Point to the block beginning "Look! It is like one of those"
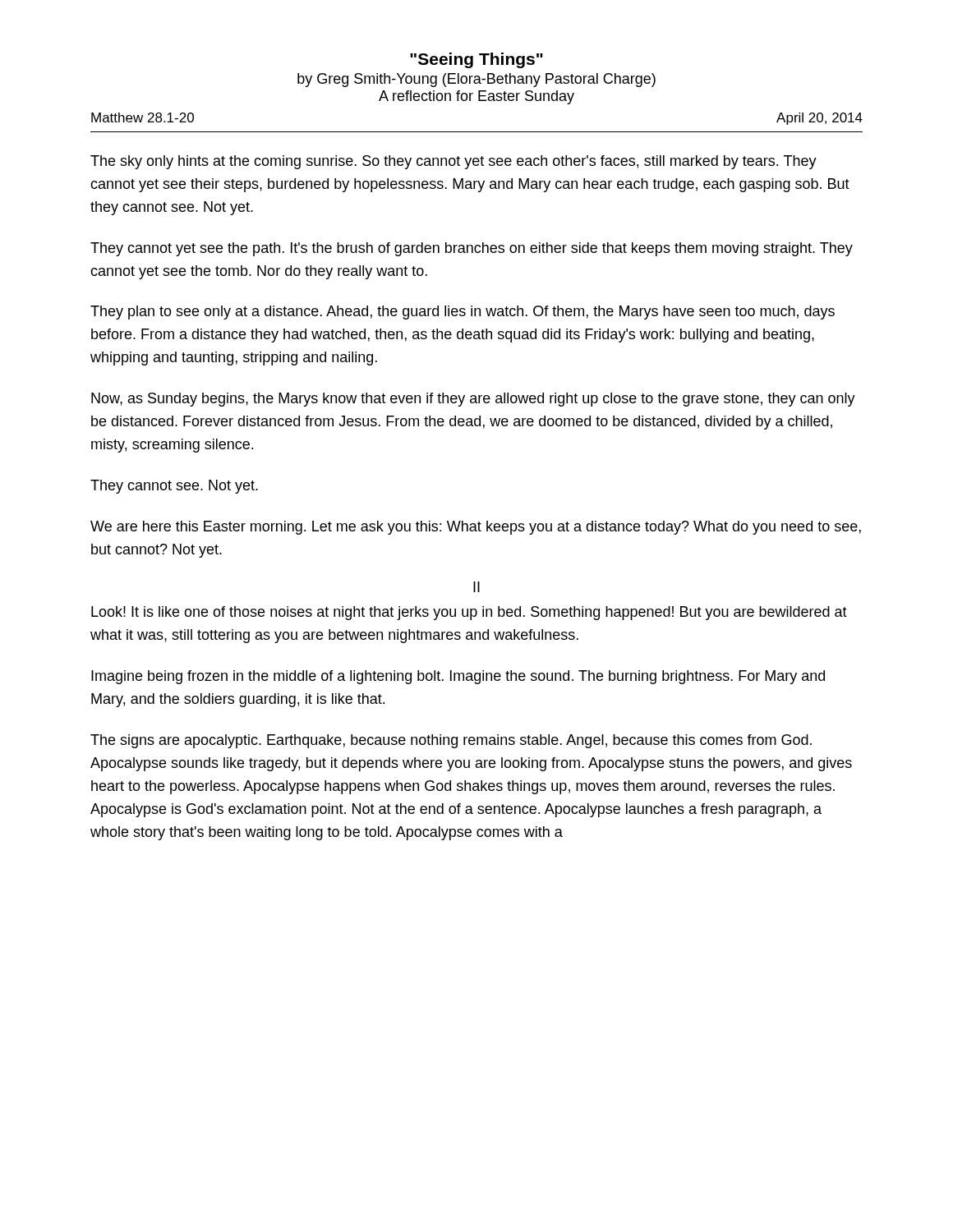Viewport: 953px width, 1232px height. (x=468, y=624)
